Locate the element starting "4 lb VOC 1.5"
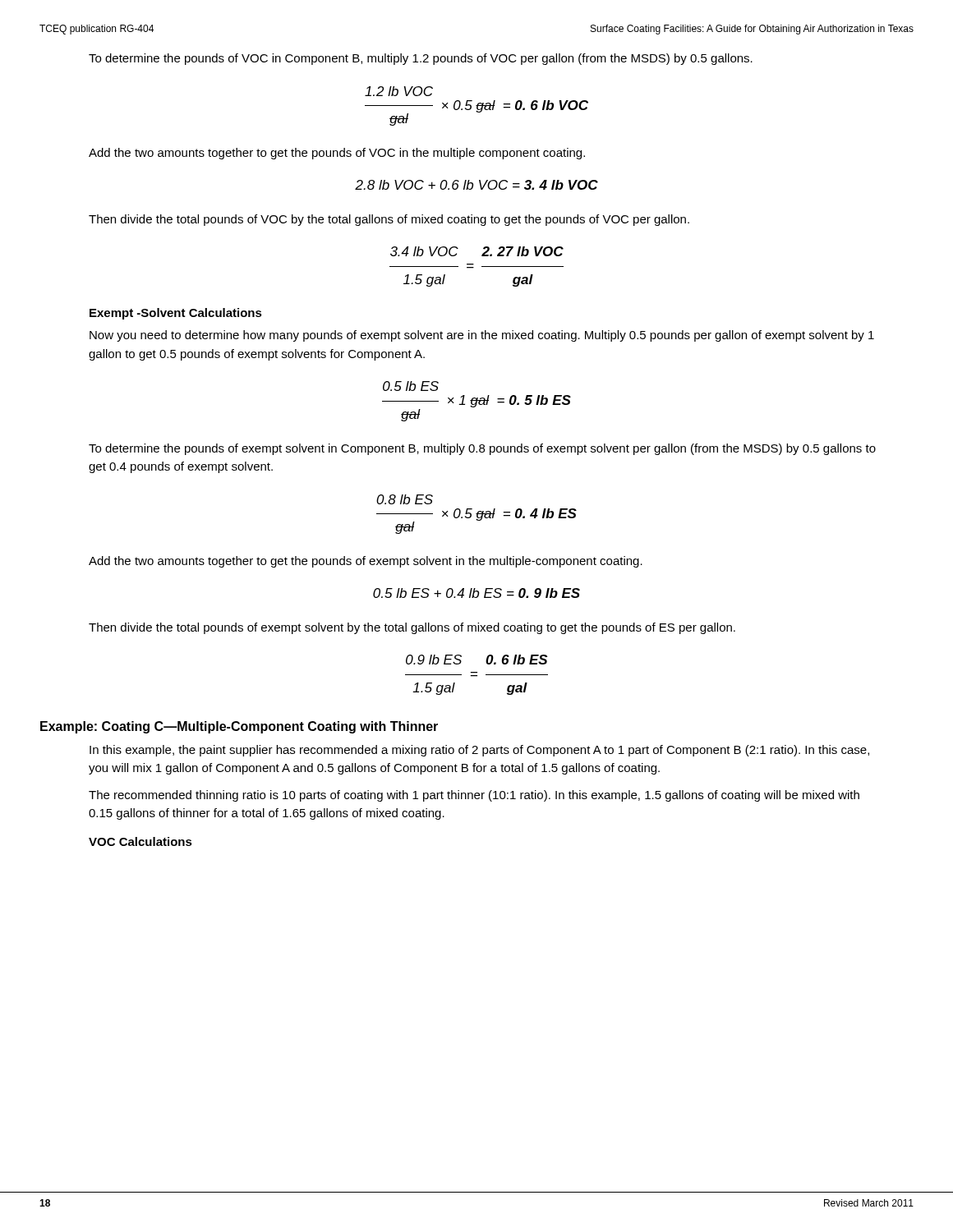This screenshot has height=1232, width=953. tap(476, 266)
